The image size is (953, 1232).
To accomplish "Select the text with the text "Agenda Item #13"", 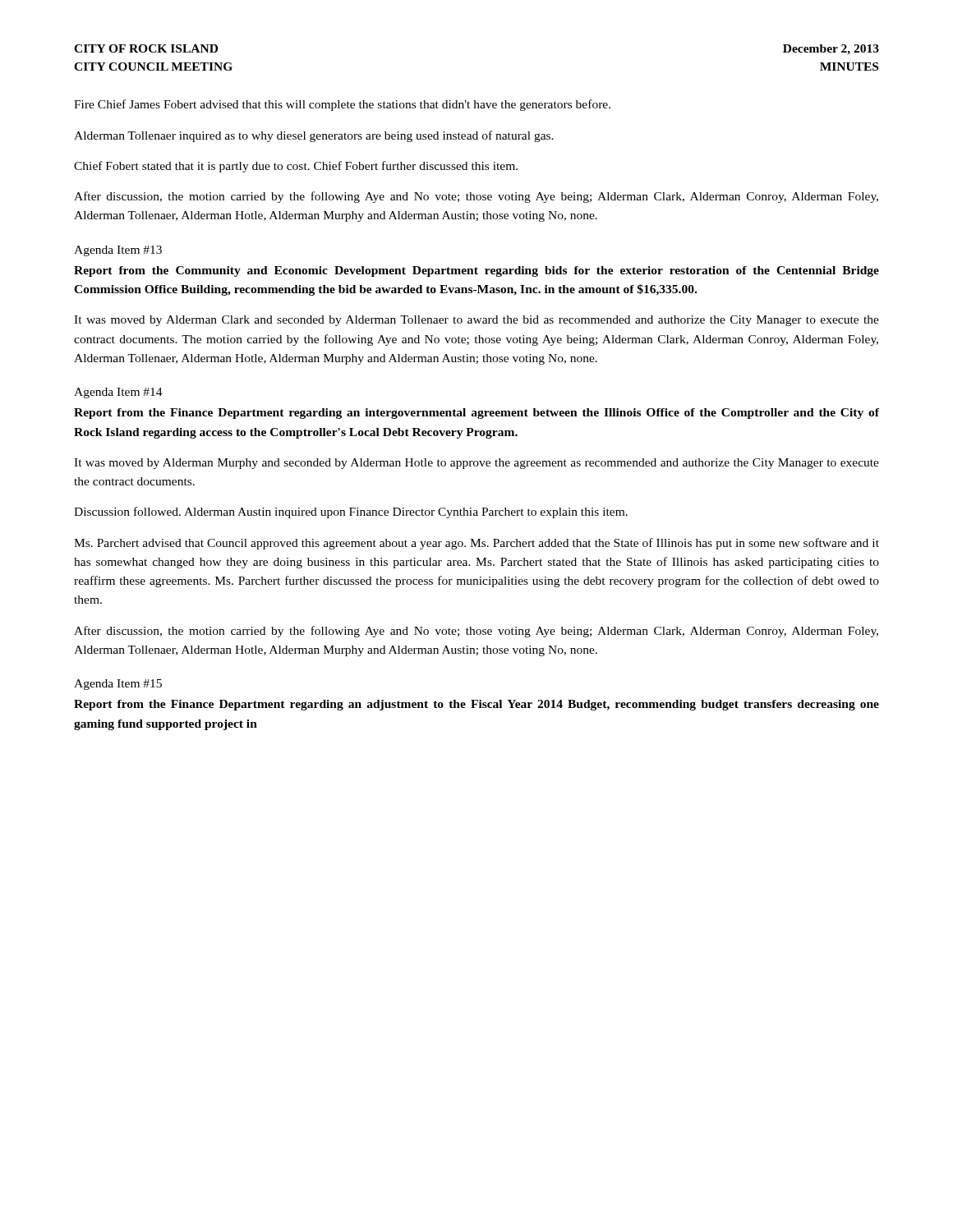I will click(x=118, y=249).
